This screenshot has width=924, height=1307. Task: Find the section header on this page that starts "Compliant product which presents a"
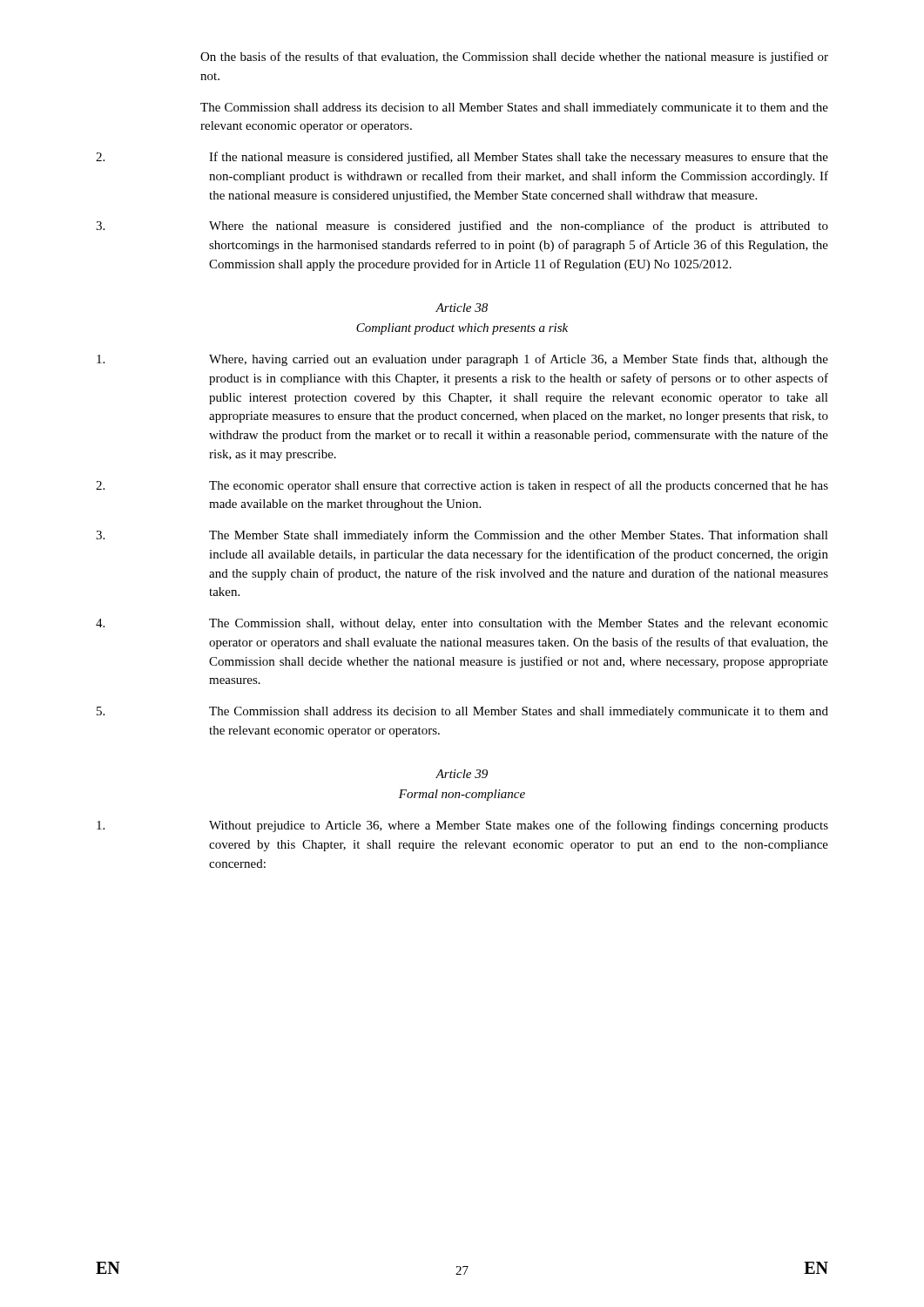coord(462,328)
